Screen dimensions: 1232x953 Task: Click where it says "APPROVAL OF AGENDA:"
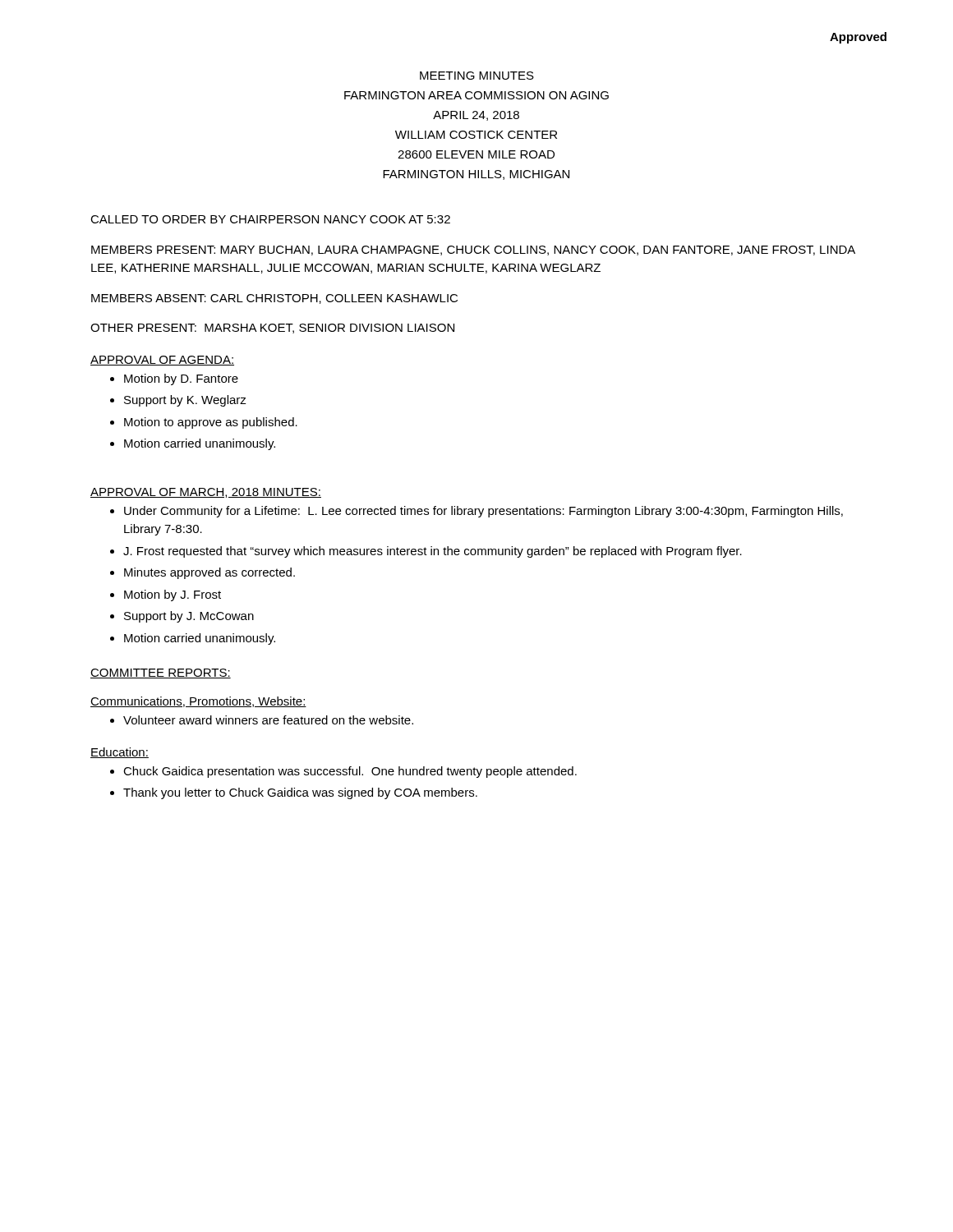click(162, 359)
